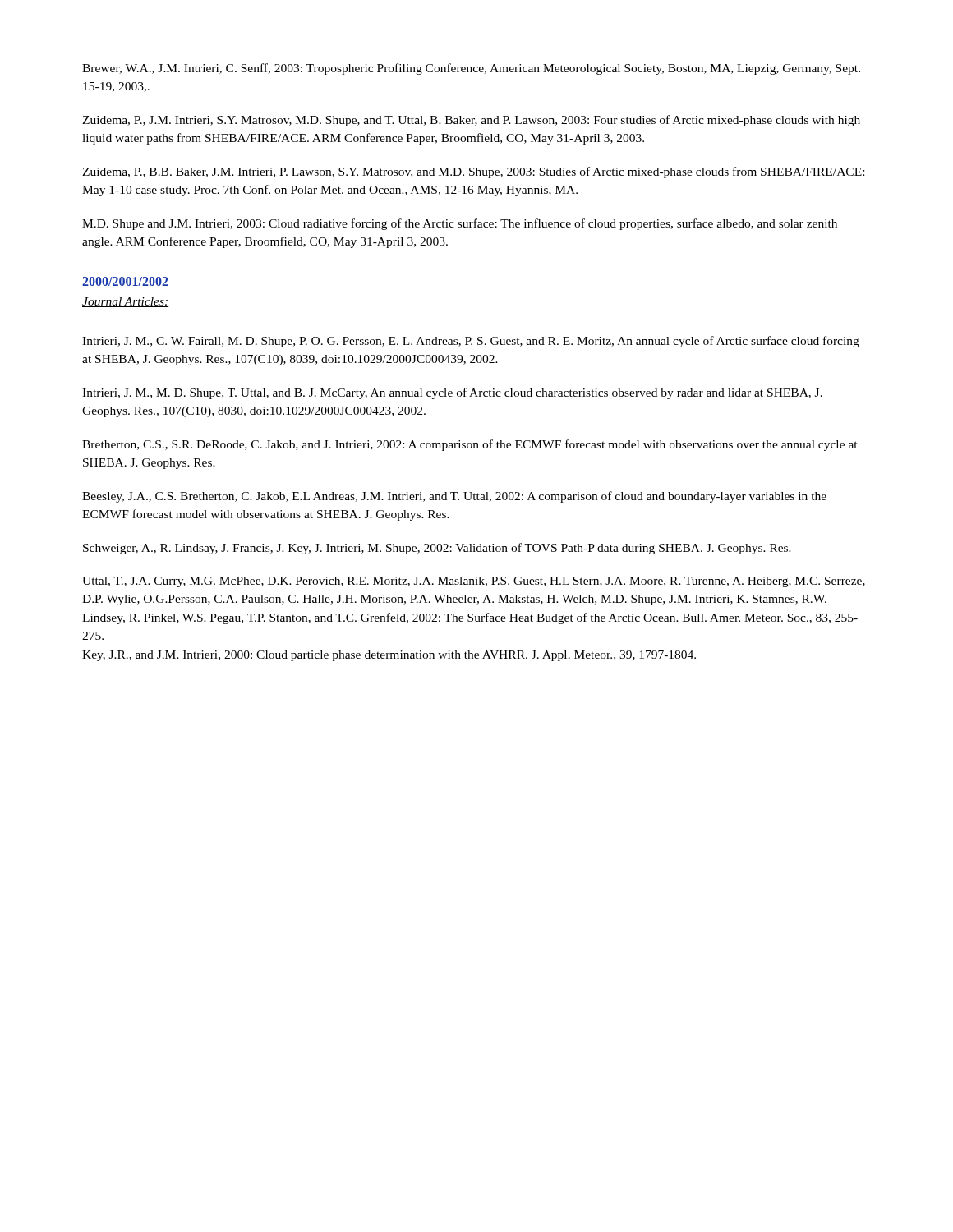This screenshot has height=1232, width=953.
Task: Locate the block starting "Zuidema, P., B.B. Baker, J.M. Intrieri,"
Action: (x=474, y=180)
